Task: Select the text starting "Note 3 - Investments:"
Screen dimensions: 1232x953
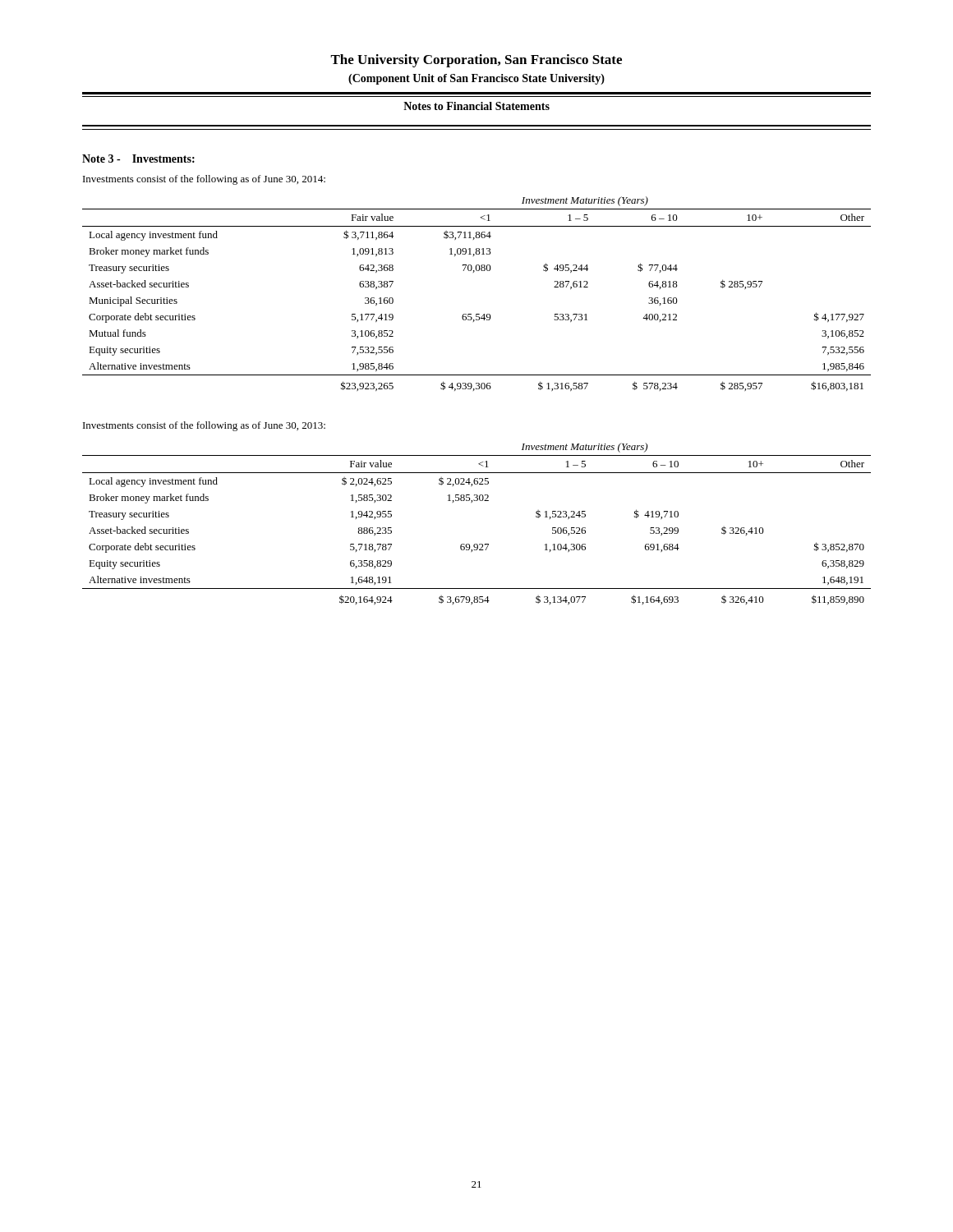Action: click(x=139, y=159)
